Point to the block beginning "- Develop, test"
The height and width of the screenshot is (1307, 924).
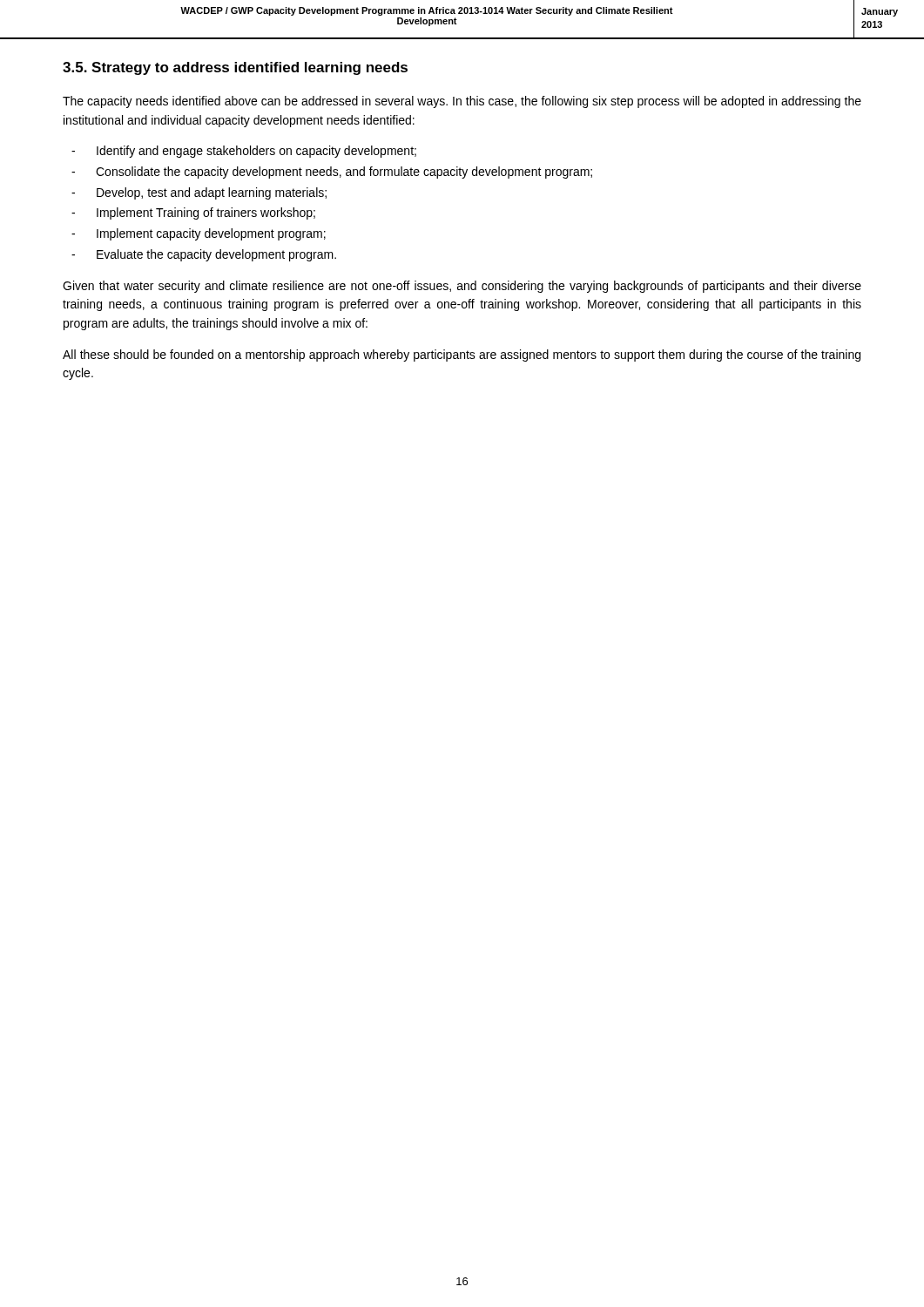199,193
